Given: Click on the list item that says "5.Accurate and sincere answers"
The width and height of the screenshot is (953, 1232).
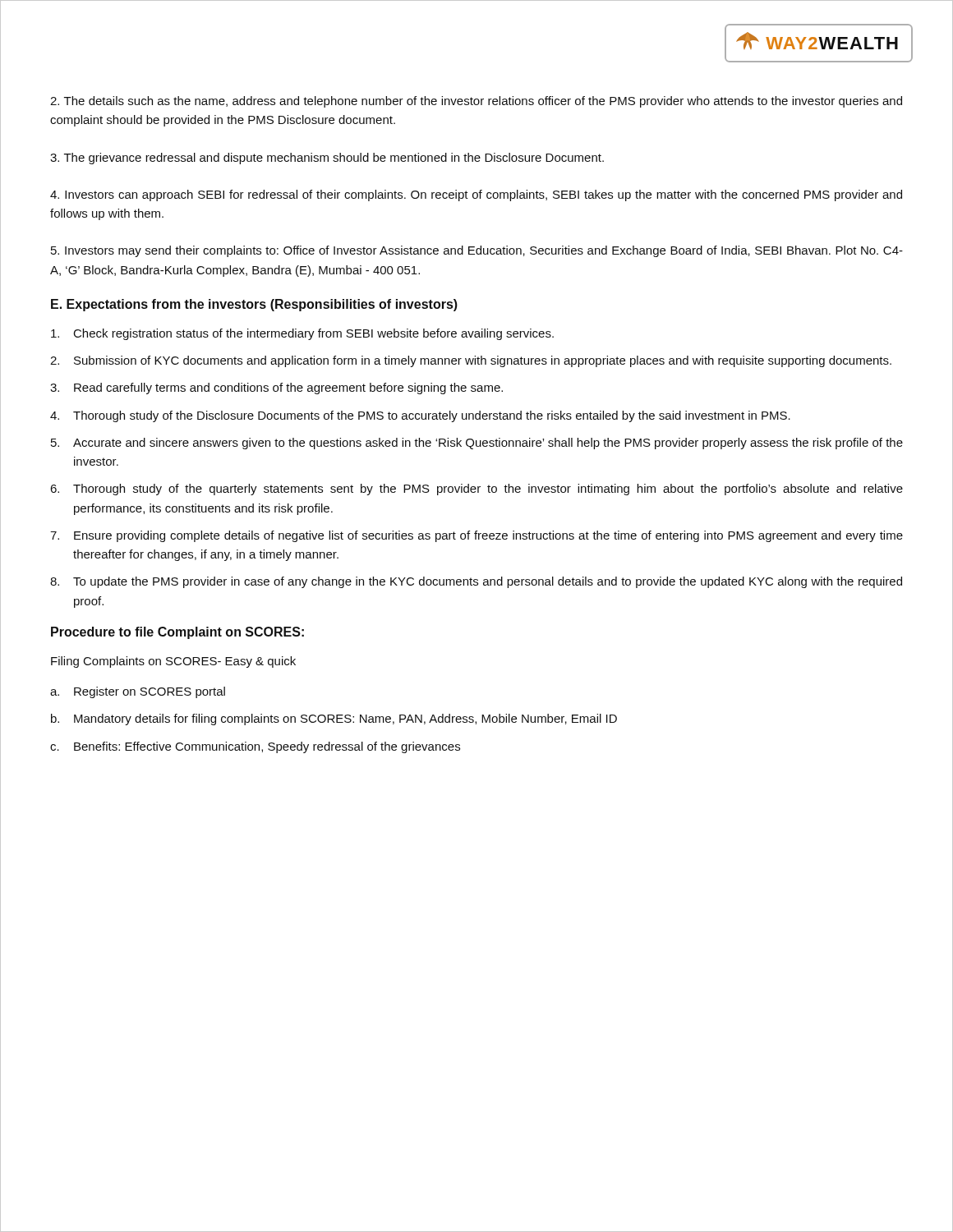Looking at the screenshot, I should tap(476, 452).
